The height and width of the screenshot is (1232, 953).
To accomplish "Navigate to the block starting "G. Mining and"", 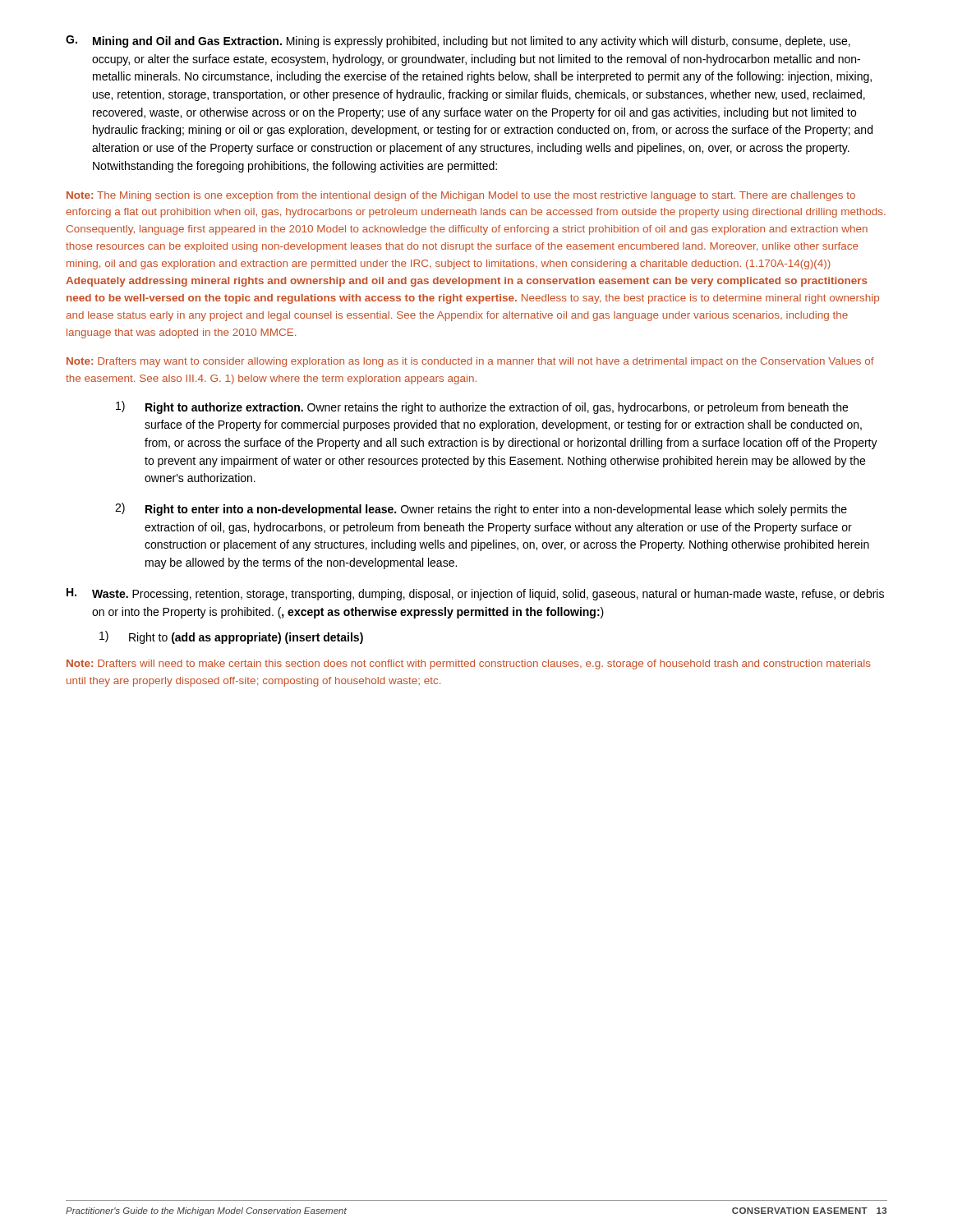I will point(476,104).
